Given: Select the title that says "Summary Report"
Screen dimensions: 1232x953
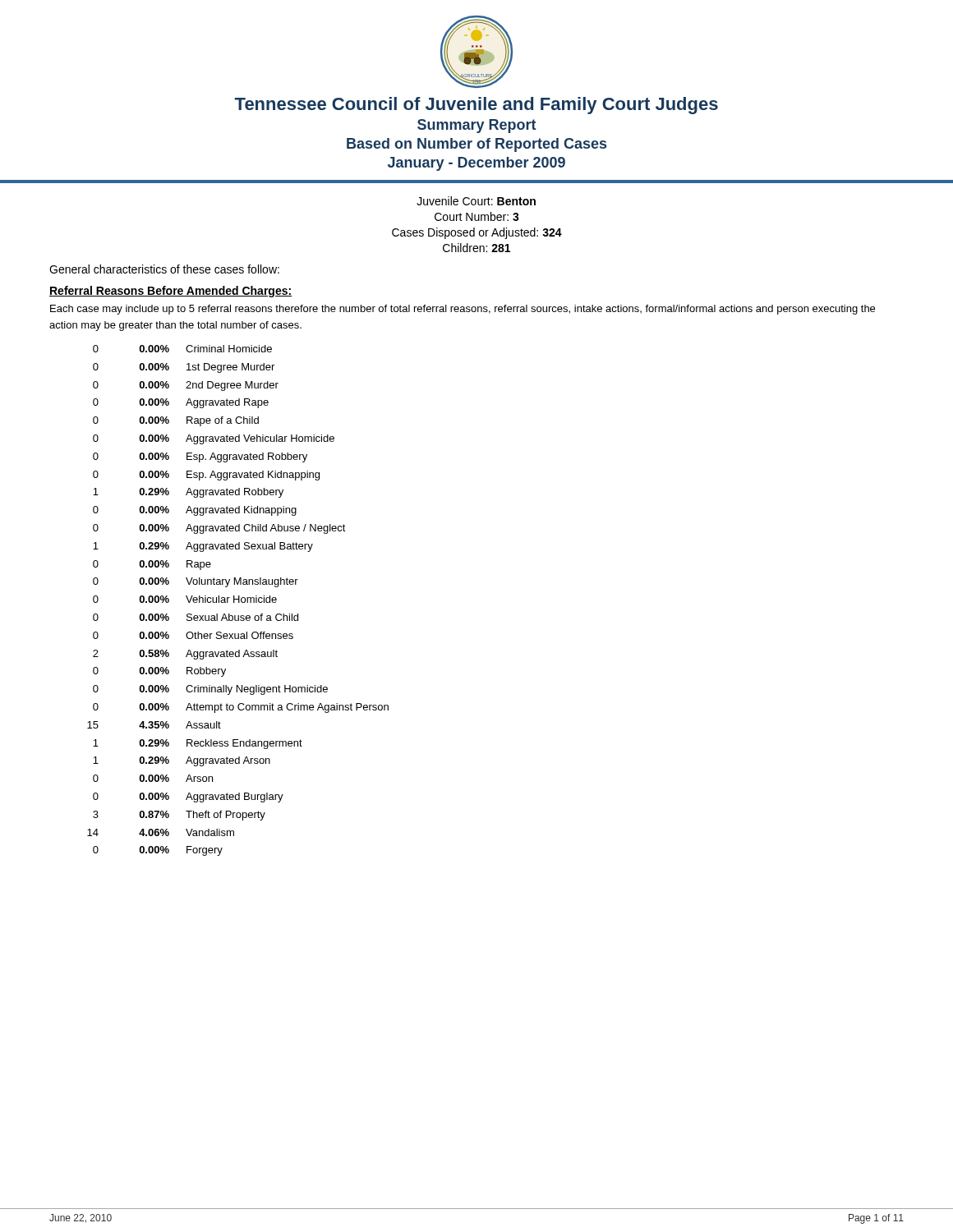Looking at the screenshot, I should pos(476,125).
